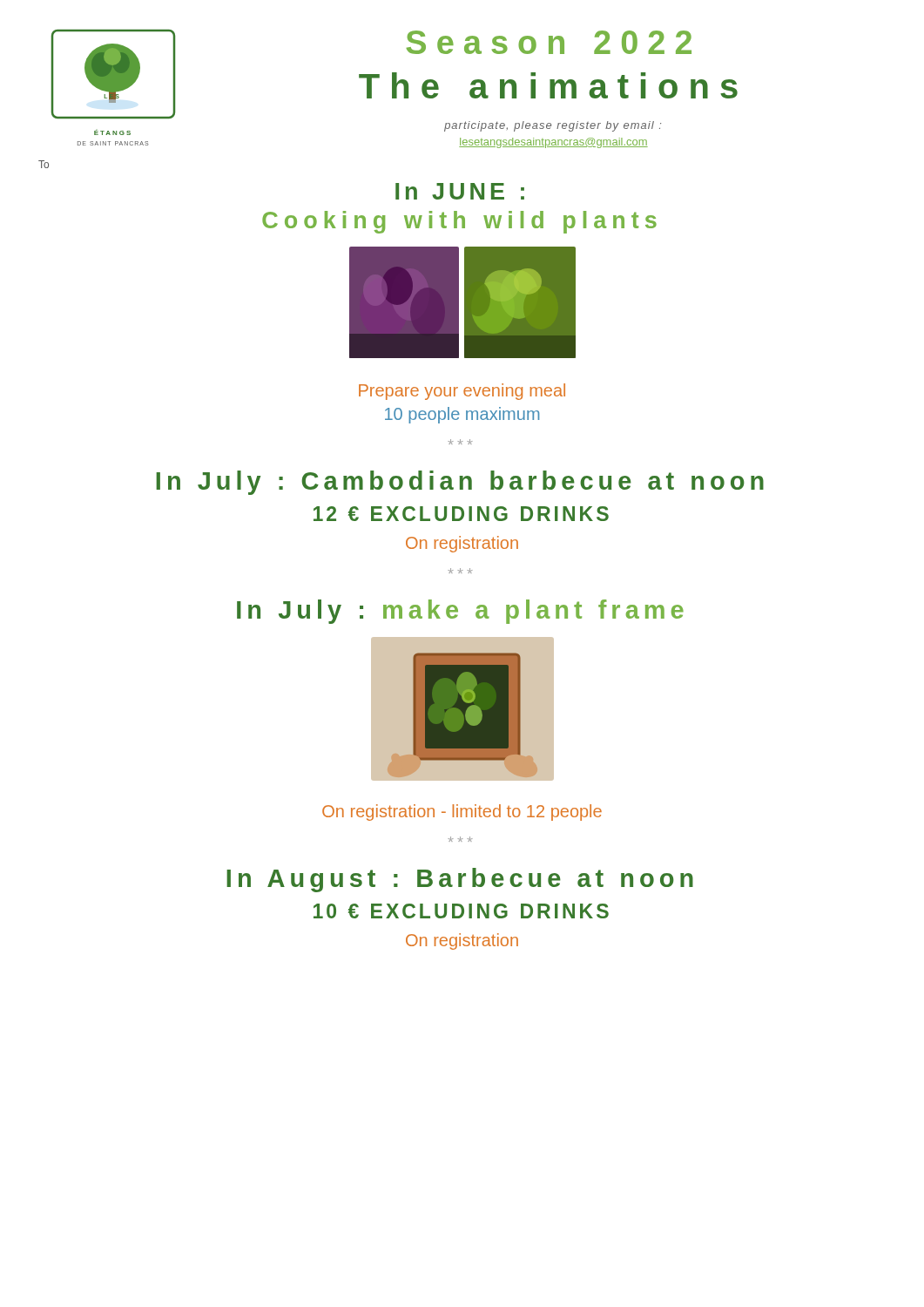The height and width of the screenshot is (1307, 924).
Task: Select the text that says "10 people maximum"
Action: tap(462, 414)
